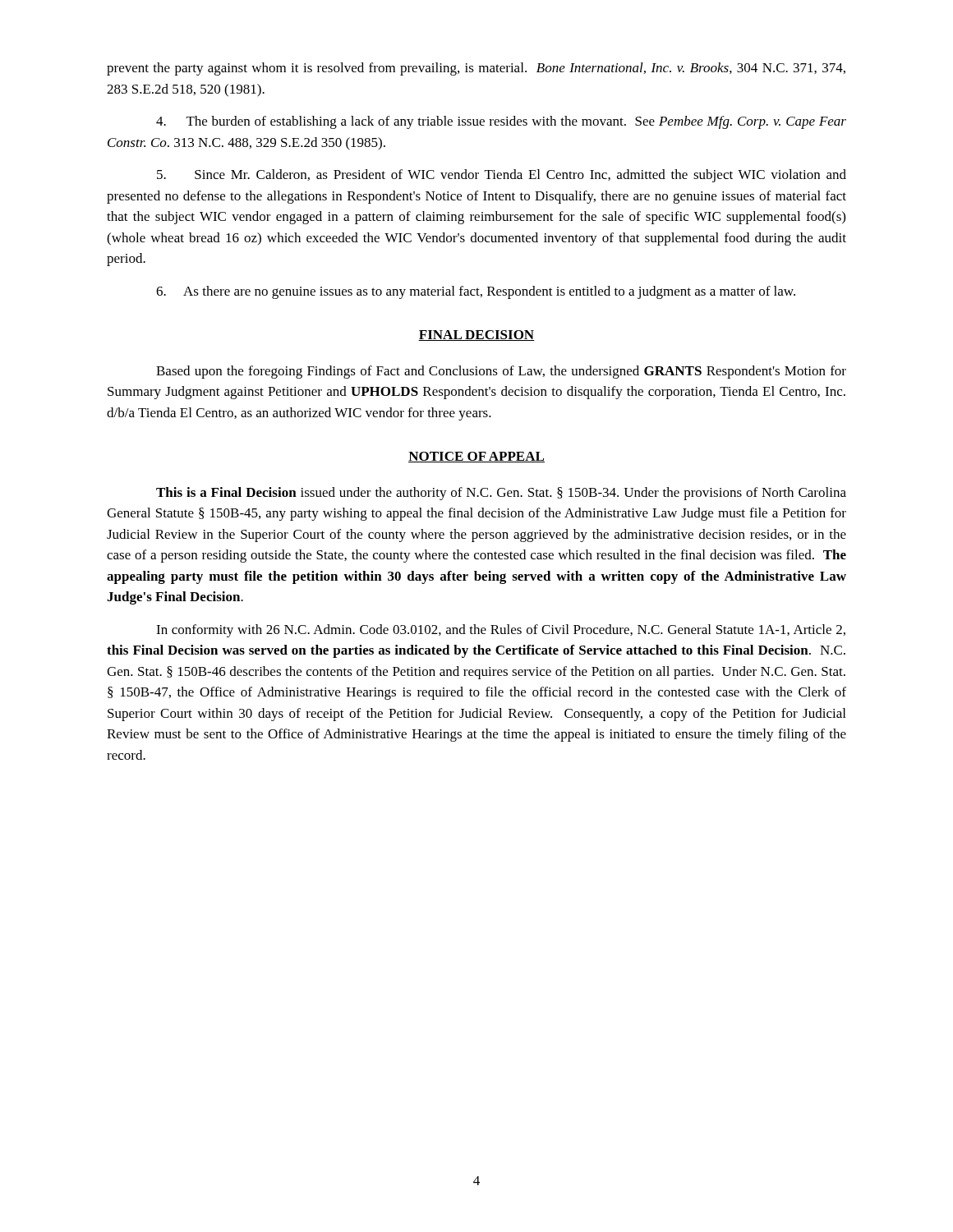
Task: Point to the block starting "The burden of"
Action: [476, 132]
